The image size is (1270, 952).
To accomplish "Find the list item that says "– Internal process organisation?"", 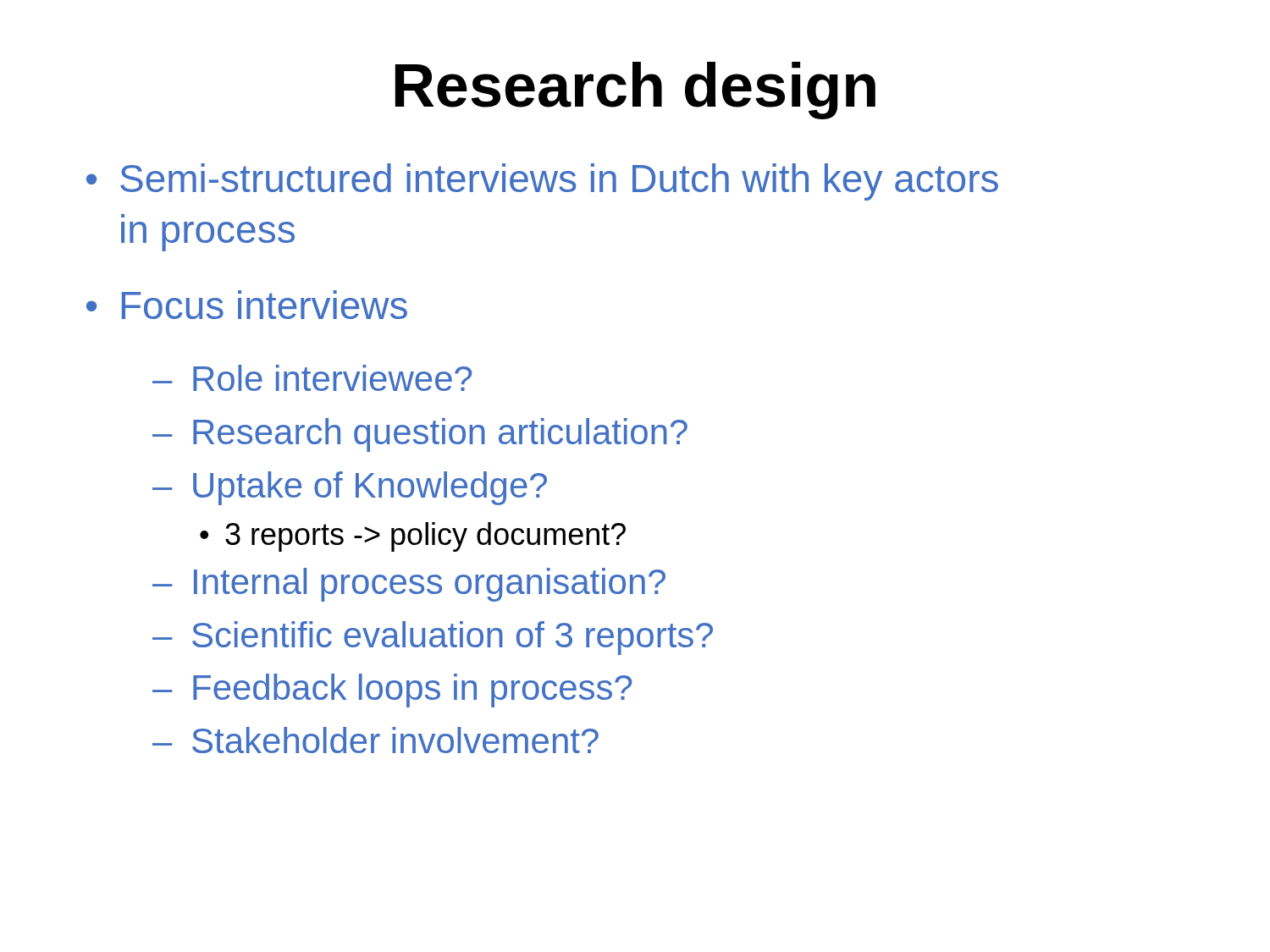I will pos(410,582).
